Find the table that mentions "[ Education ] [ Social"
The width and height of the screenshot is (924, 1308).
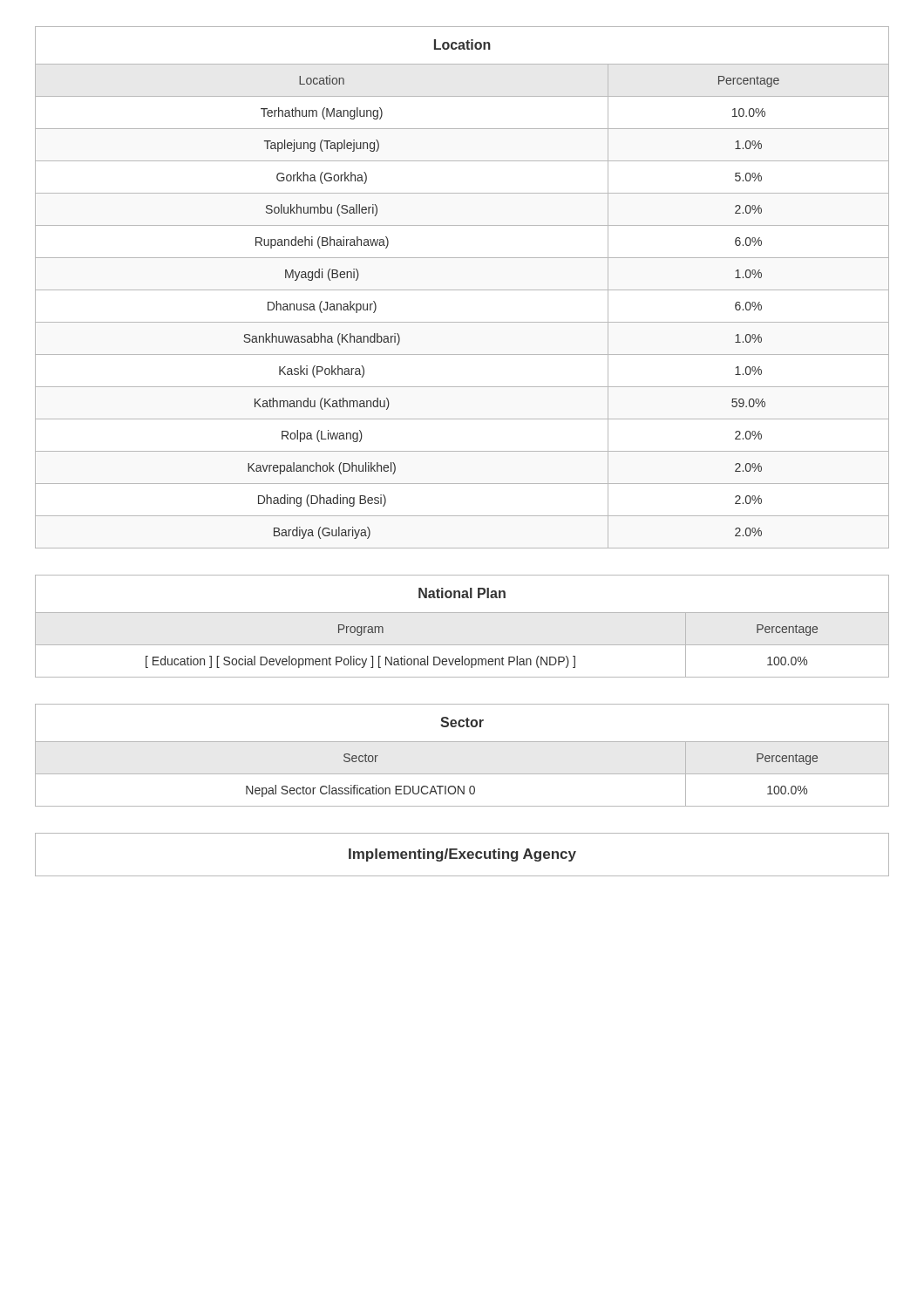tap(462, 626)
